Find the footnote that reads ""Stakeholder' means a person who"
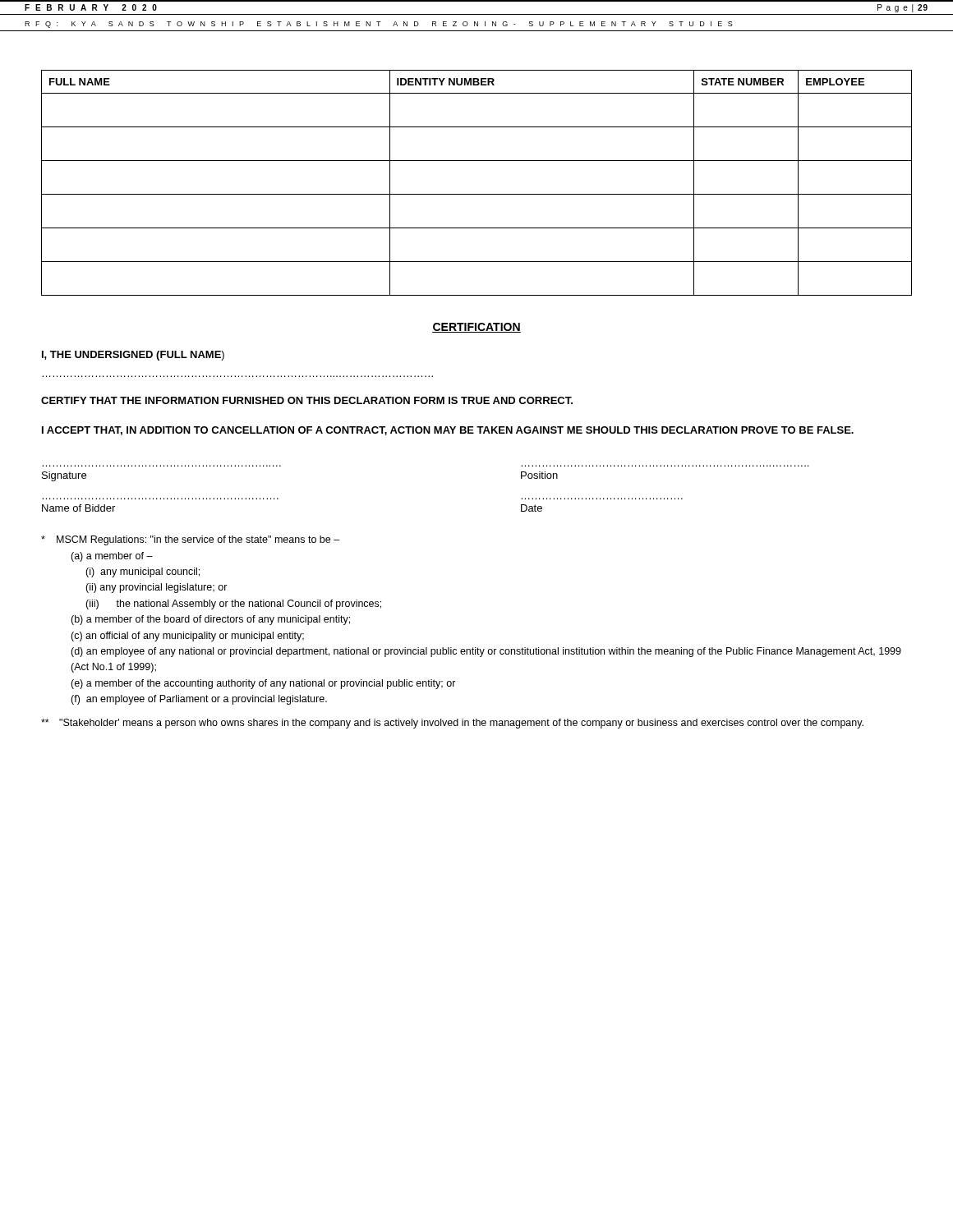Viewport: 953px width, 1232px height. click(476, 724)
